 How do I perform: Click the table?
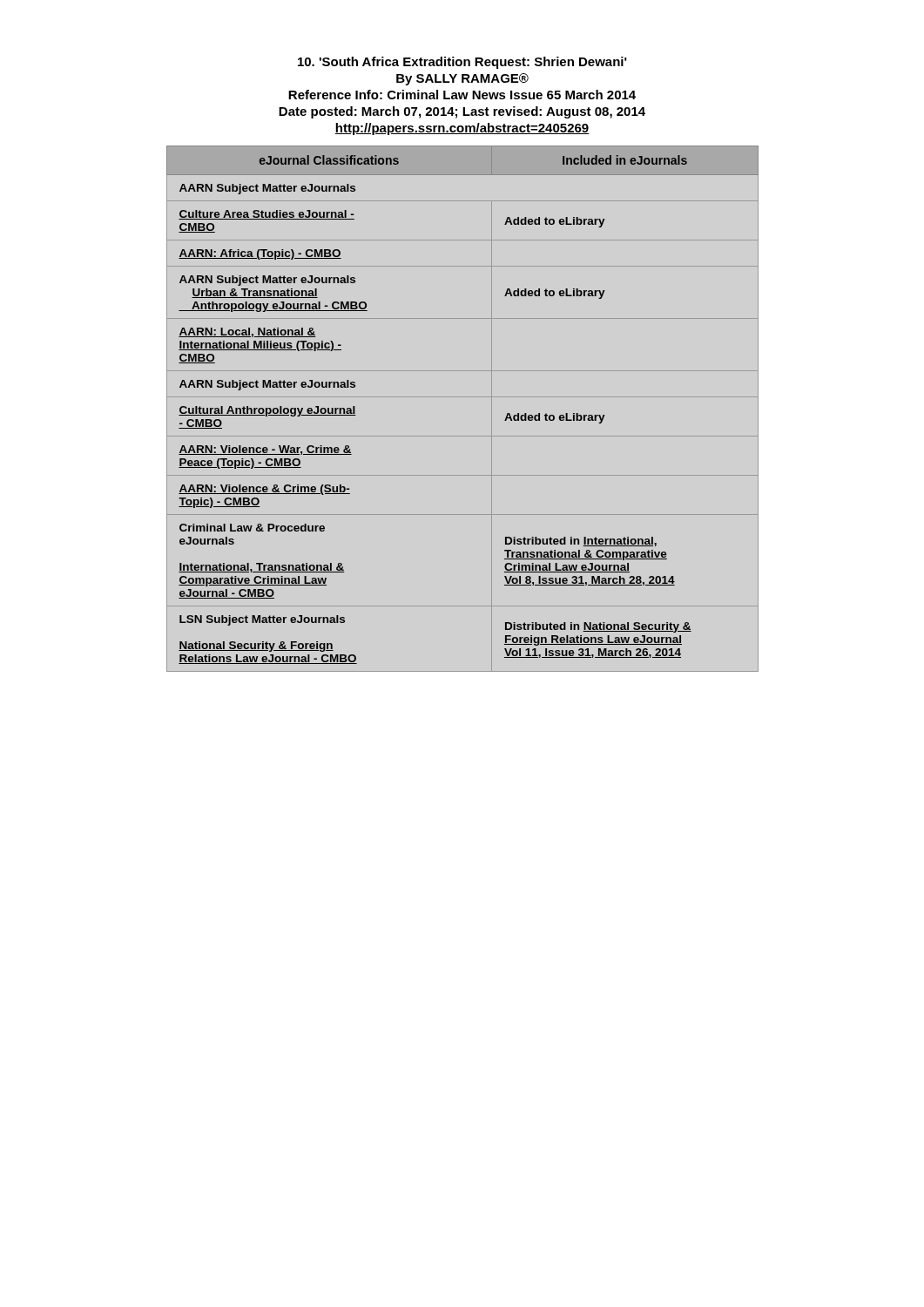pos(462,409)
